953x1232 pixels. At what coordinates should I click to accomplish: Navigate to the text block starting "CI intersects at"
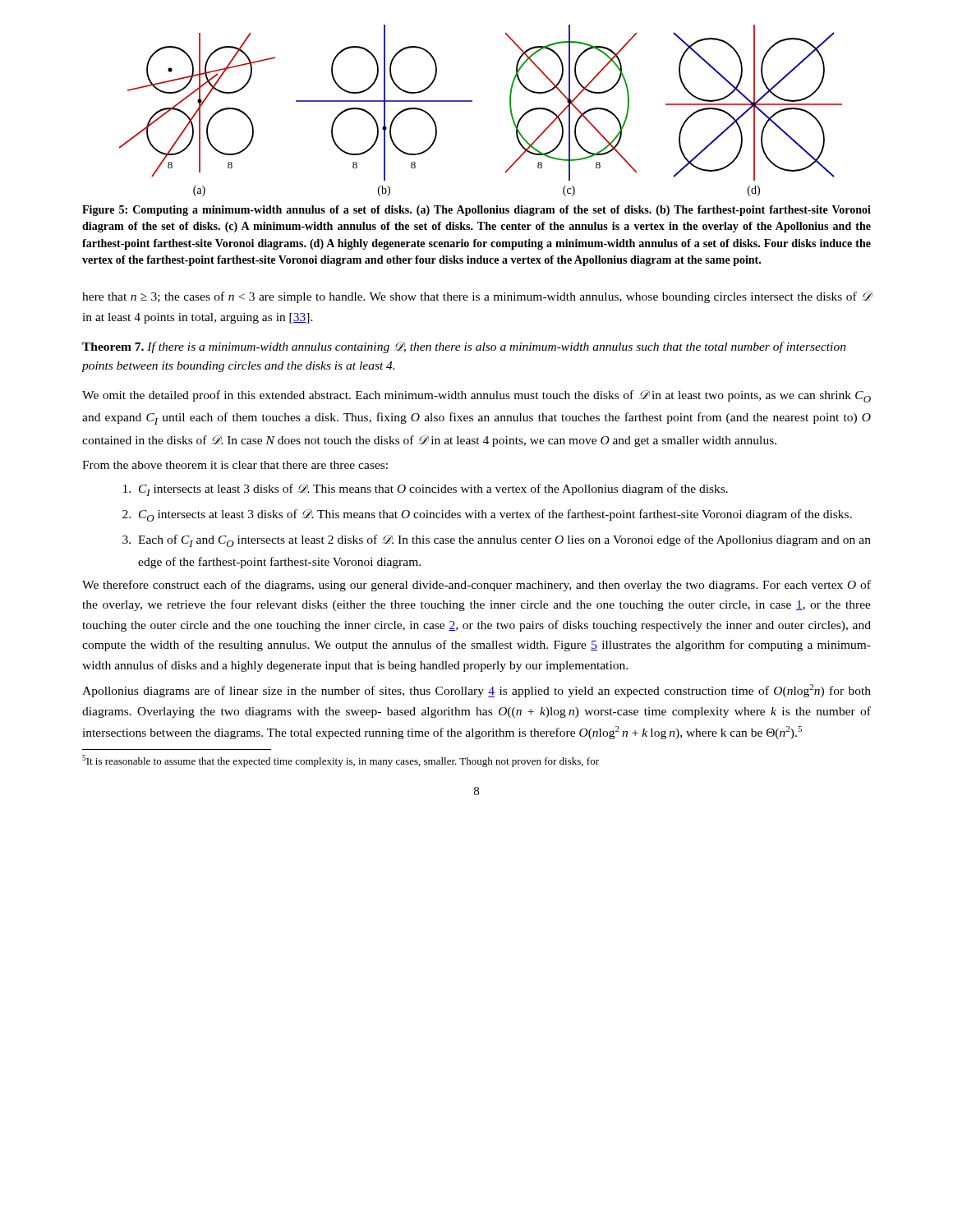tap(476, 490)
